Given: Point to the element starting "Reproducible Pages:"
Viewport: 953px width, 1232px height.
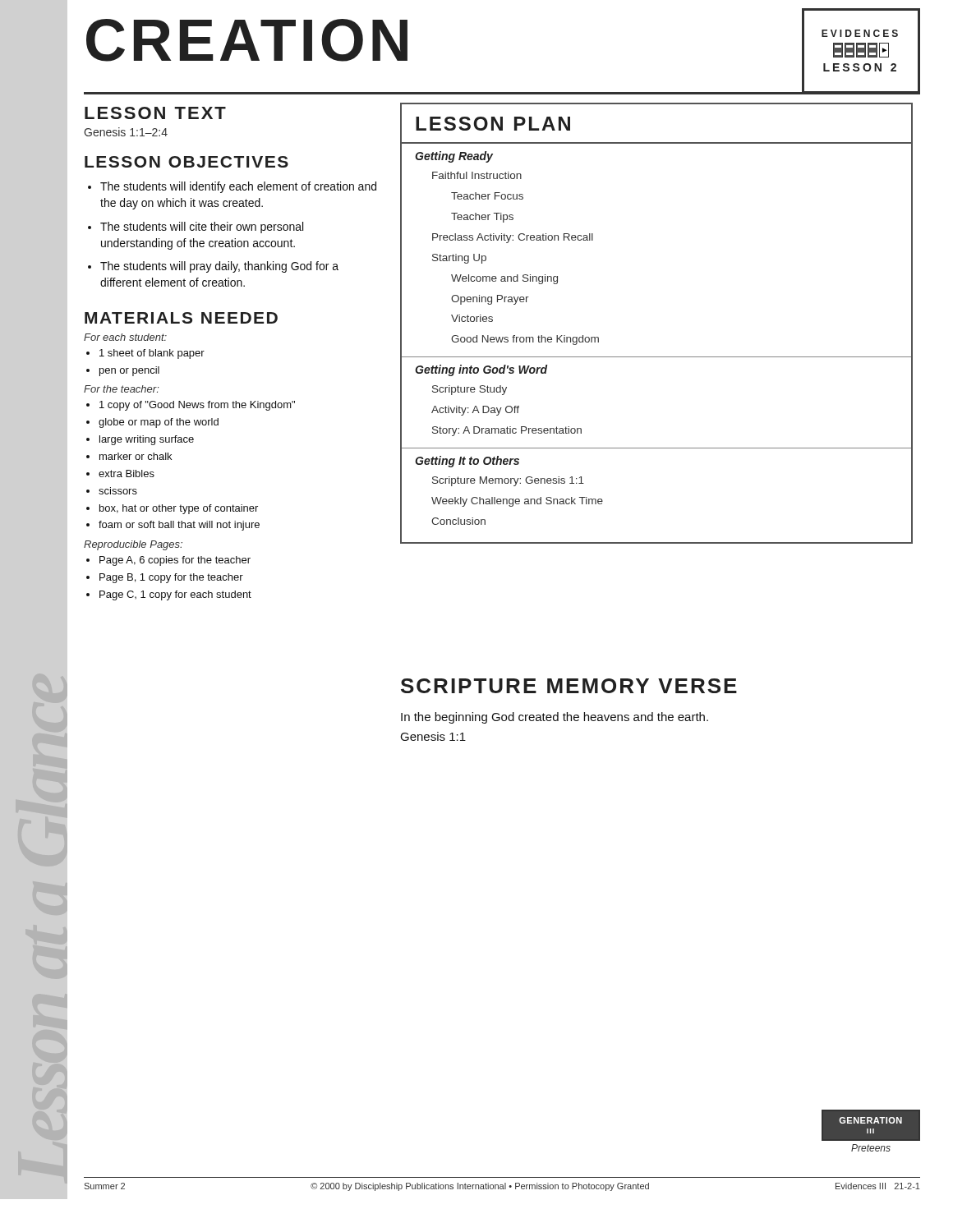Looking at the screenshot, I should tap(133, 544).
